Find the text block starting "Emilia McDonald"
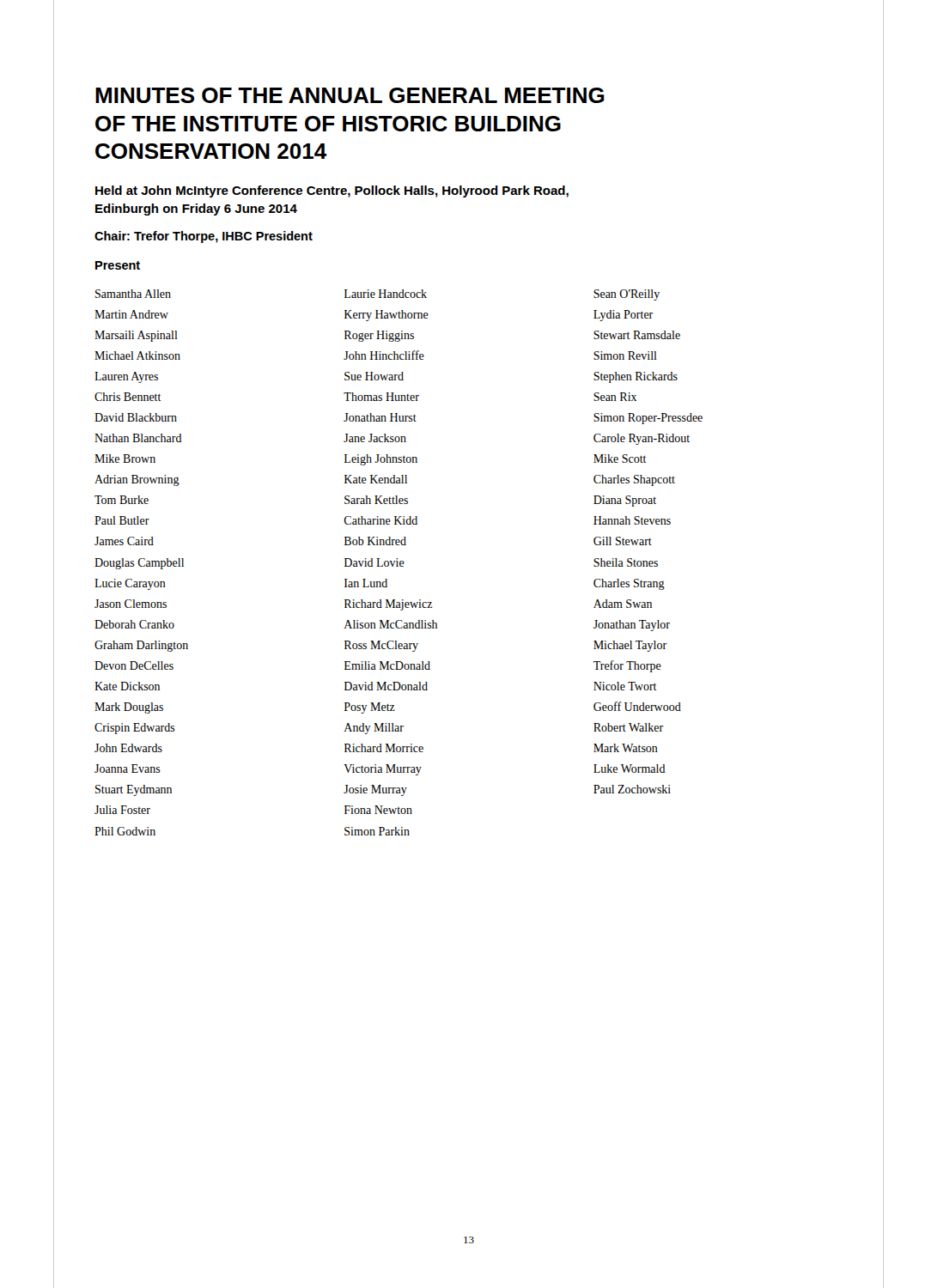The height and width of the screenshot is (1288, 937). tap(387, 666)
